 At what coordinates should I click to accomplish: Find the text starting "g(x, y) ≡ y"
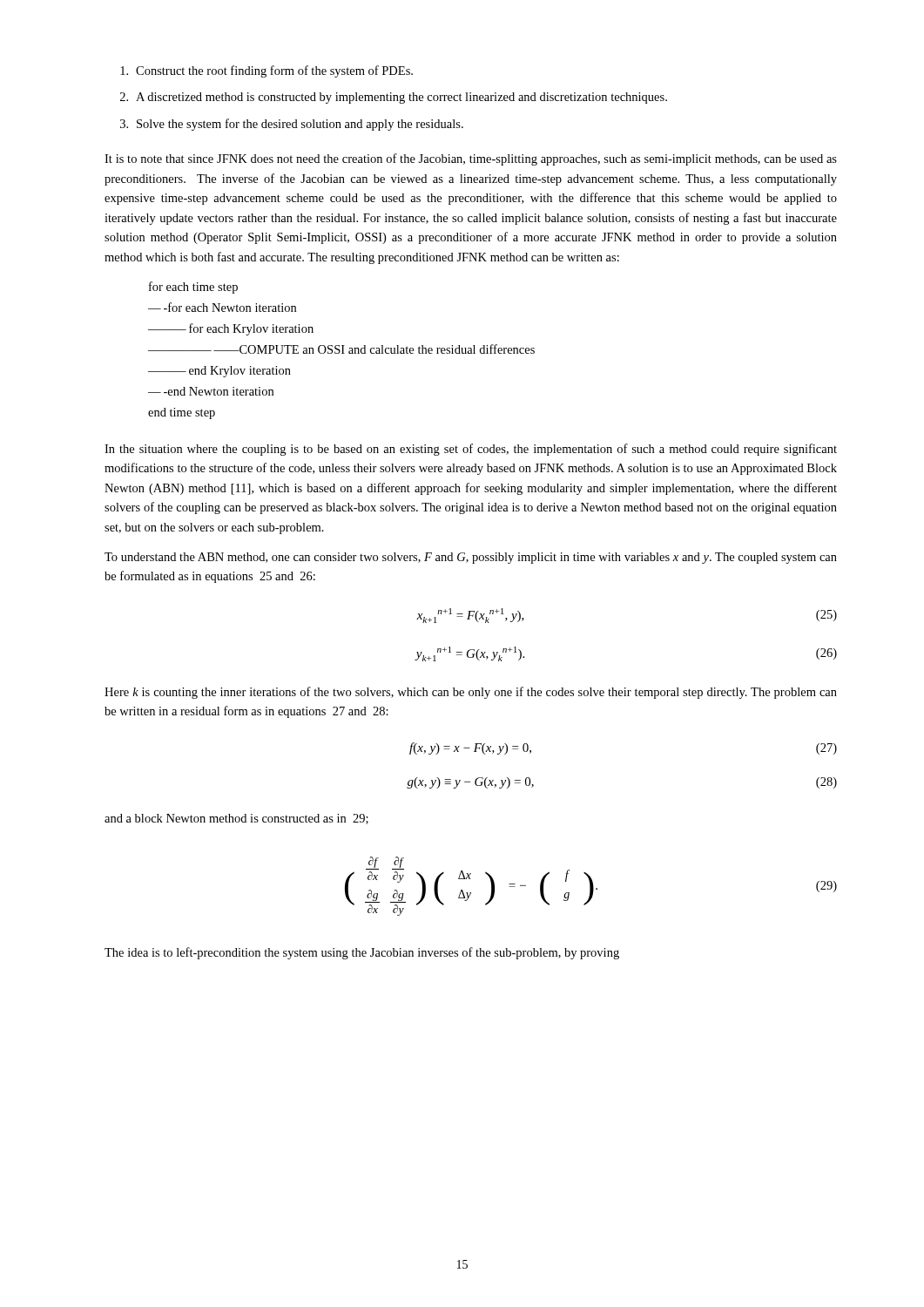coord(480,782)
